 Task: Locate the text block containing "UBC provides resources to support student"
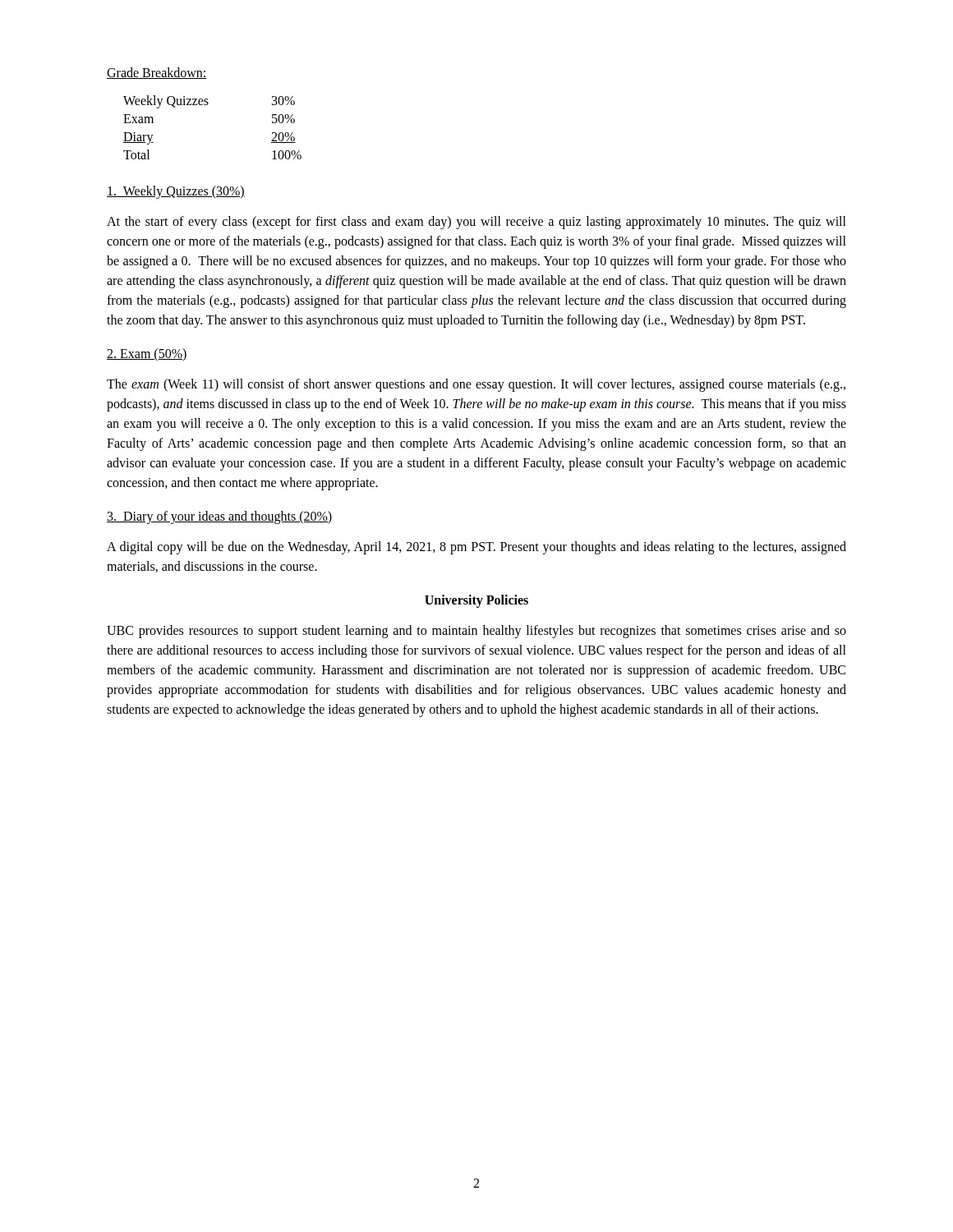coord(476,670)
